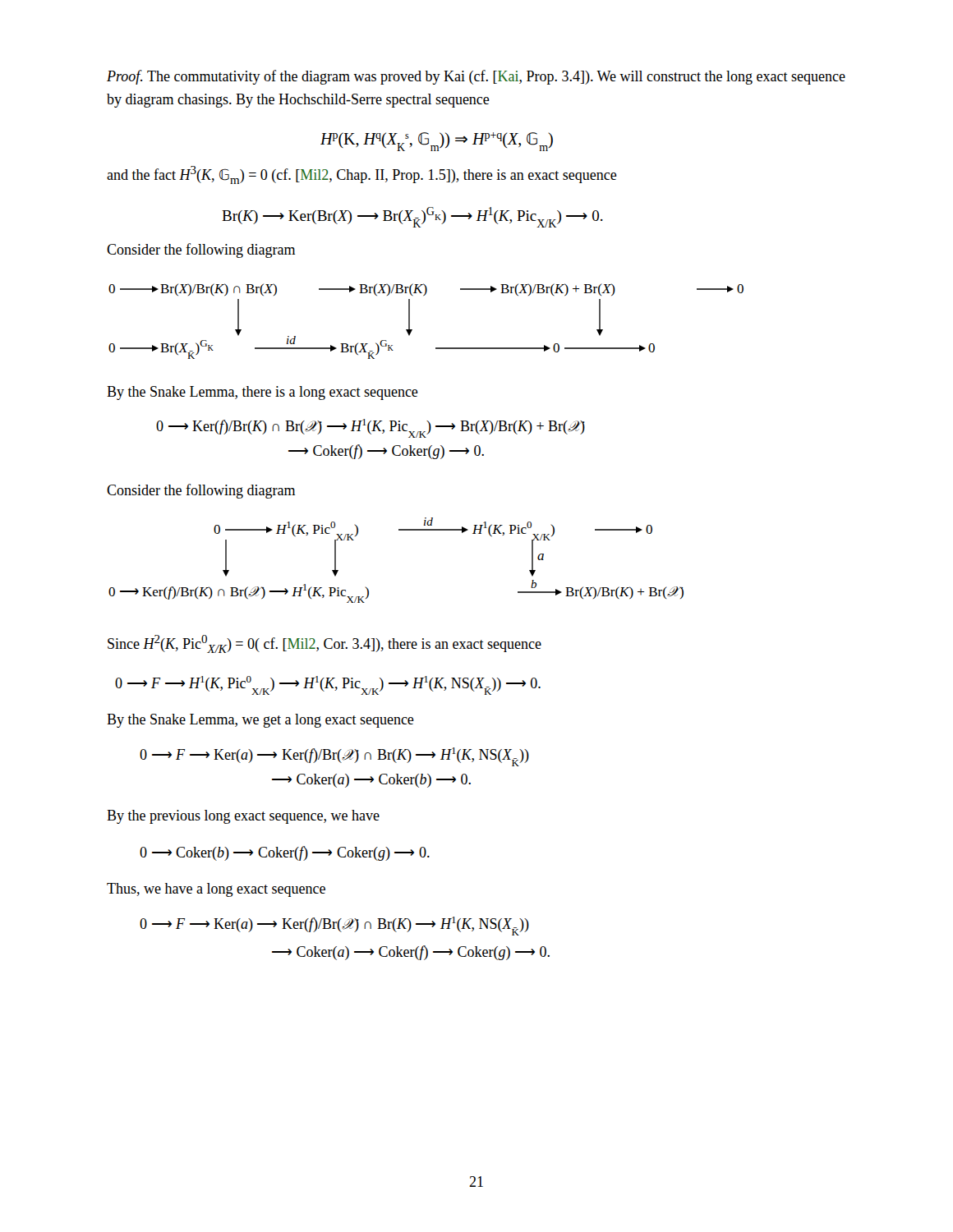Viewport: 953px width, 1232px height.
Task: Click on the text containing "Thus, we have a long exact sequence"
Action: point(216,889)
